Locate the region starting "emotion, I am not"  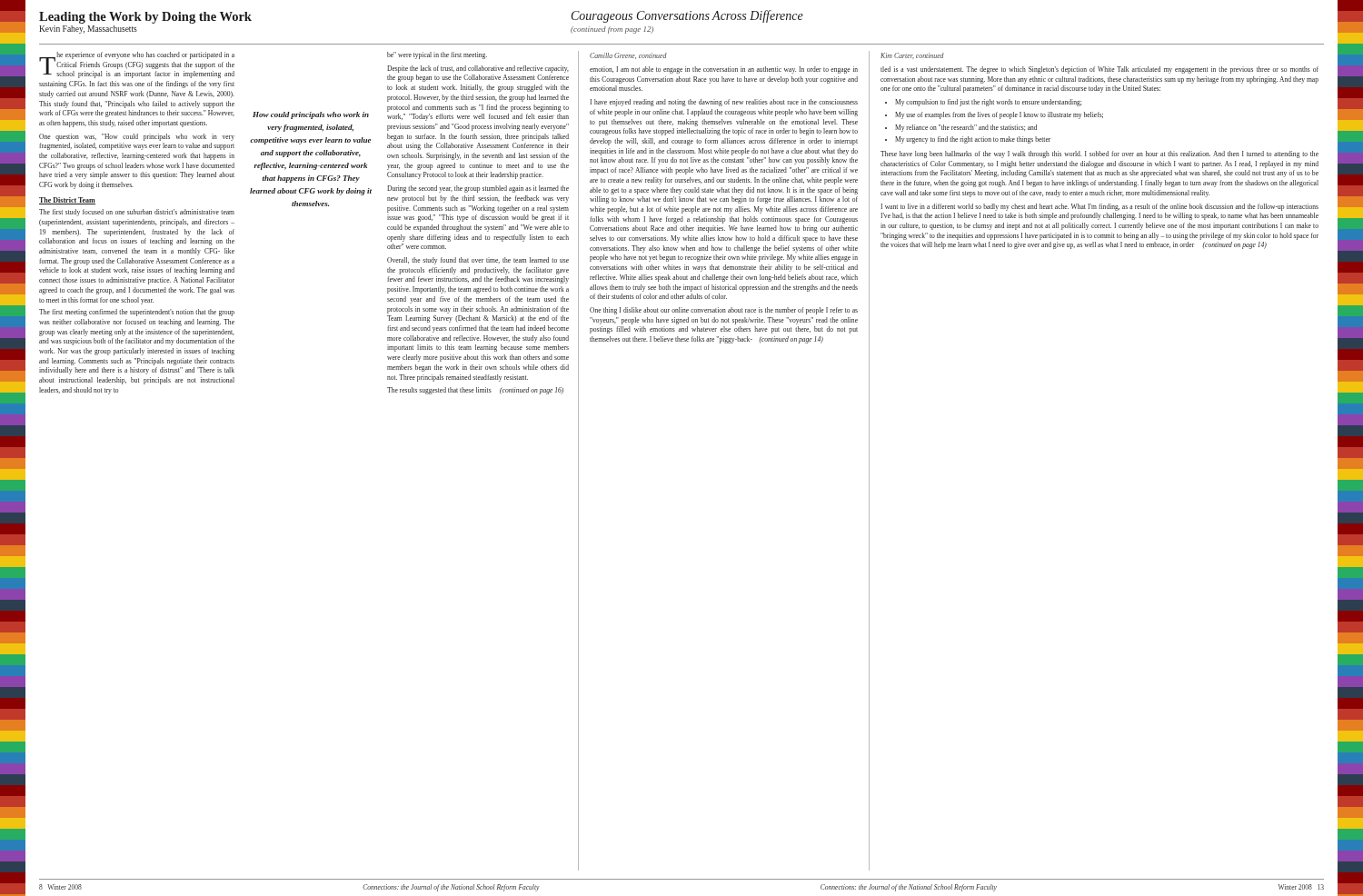724,205
